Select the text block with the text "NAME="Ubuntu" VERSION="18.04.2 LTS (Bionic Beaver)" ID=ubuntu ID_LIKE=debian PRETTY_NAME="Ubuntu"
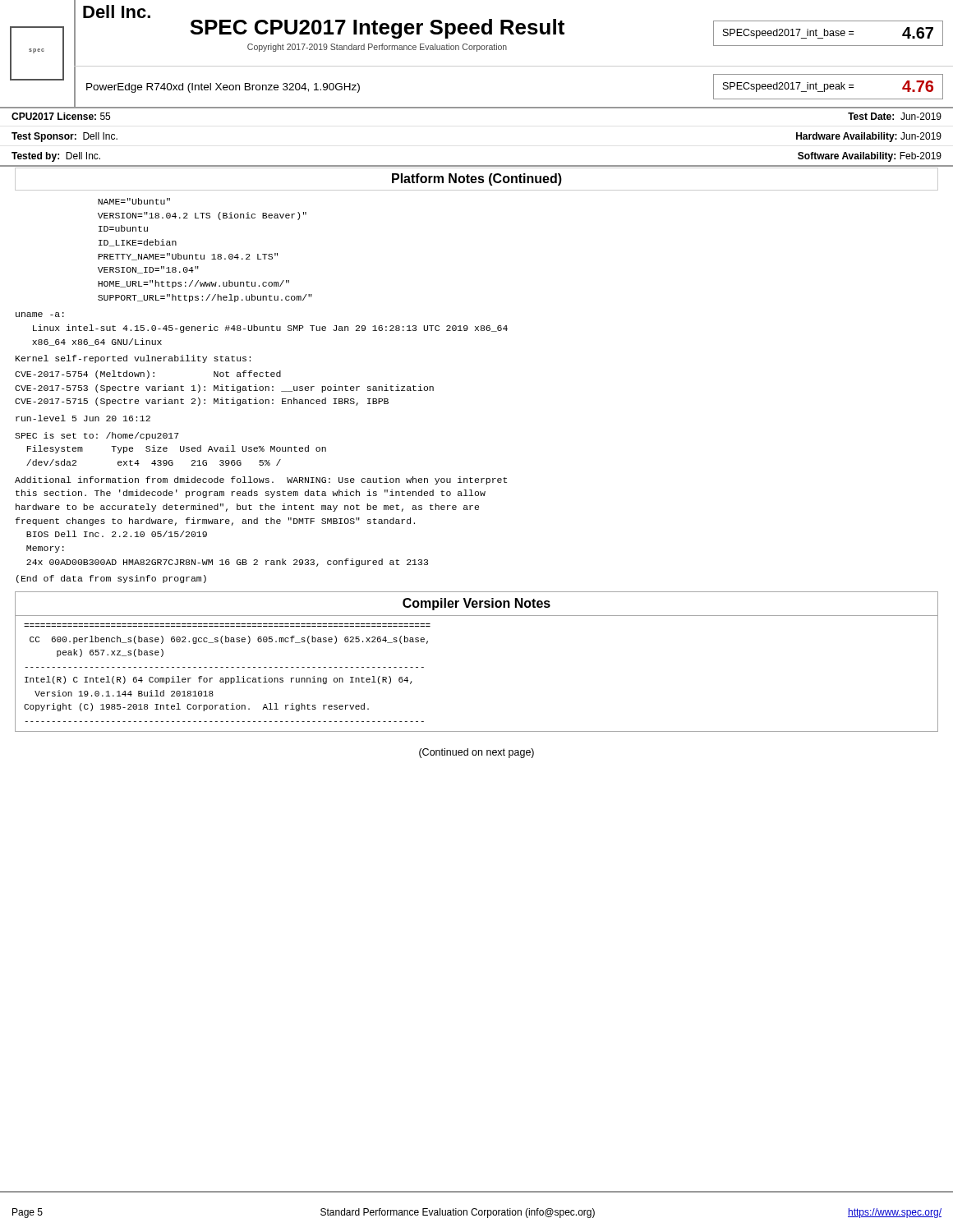 (x=197, y=250)
